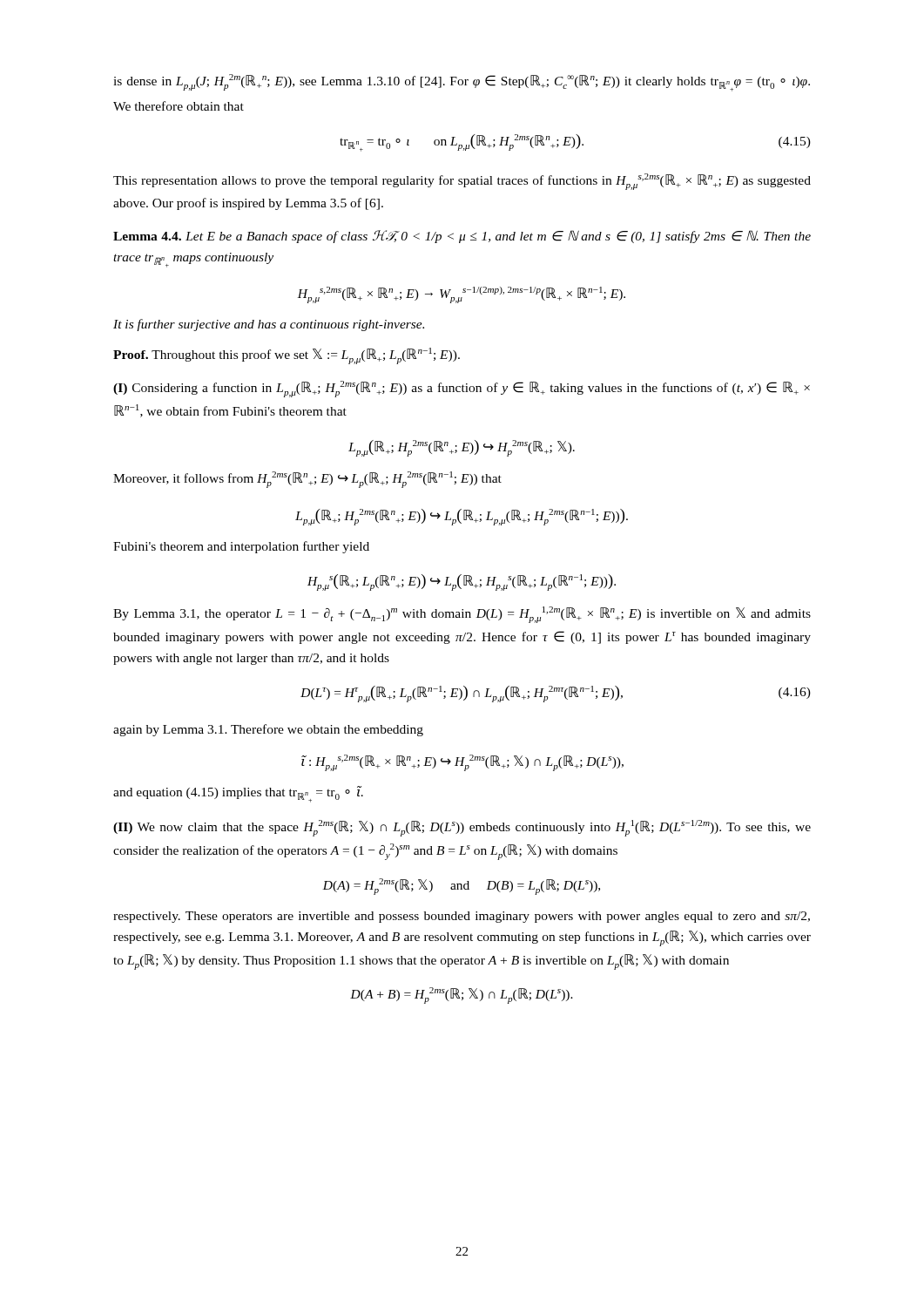924x1307 pixels.
Task: Navigate to the text block starting "(I) Considering a function"
Action: click(x=462, y=389)
